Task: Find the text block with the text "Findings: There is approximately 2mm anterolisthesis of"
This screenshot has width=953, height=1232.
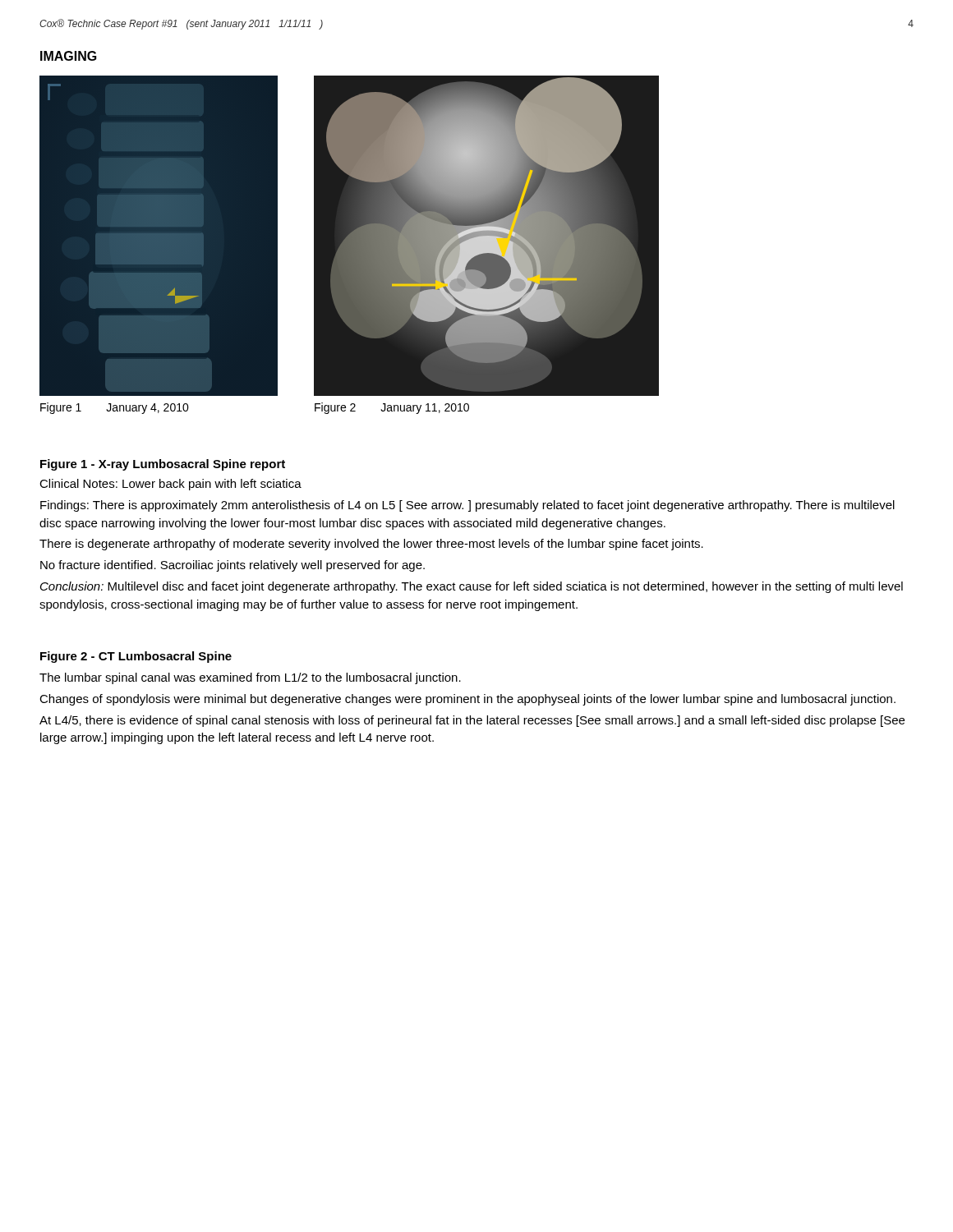Action: pos(467,513)
